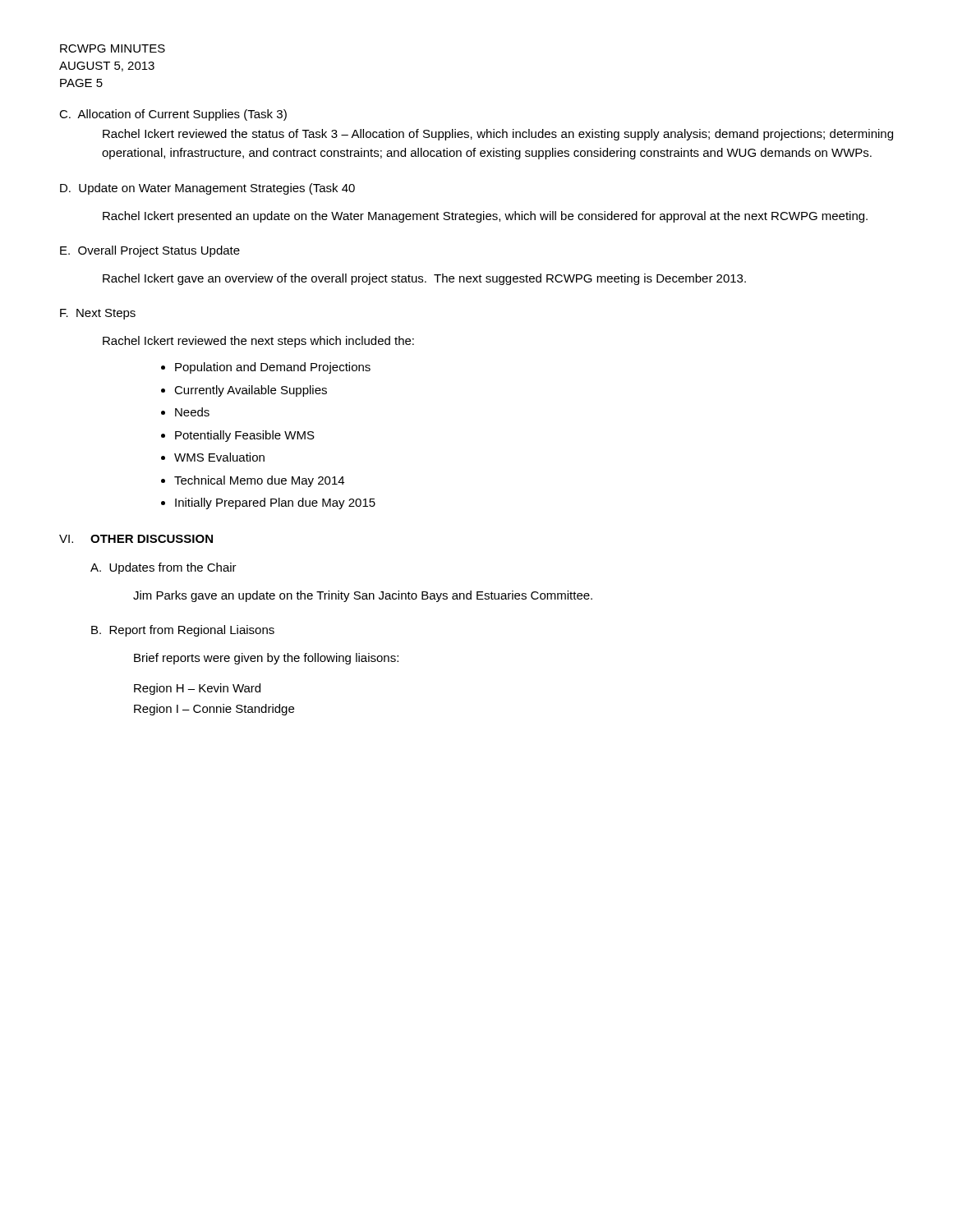Click where it says "Technical Memo due May 2014"

[x=259, y=480]
